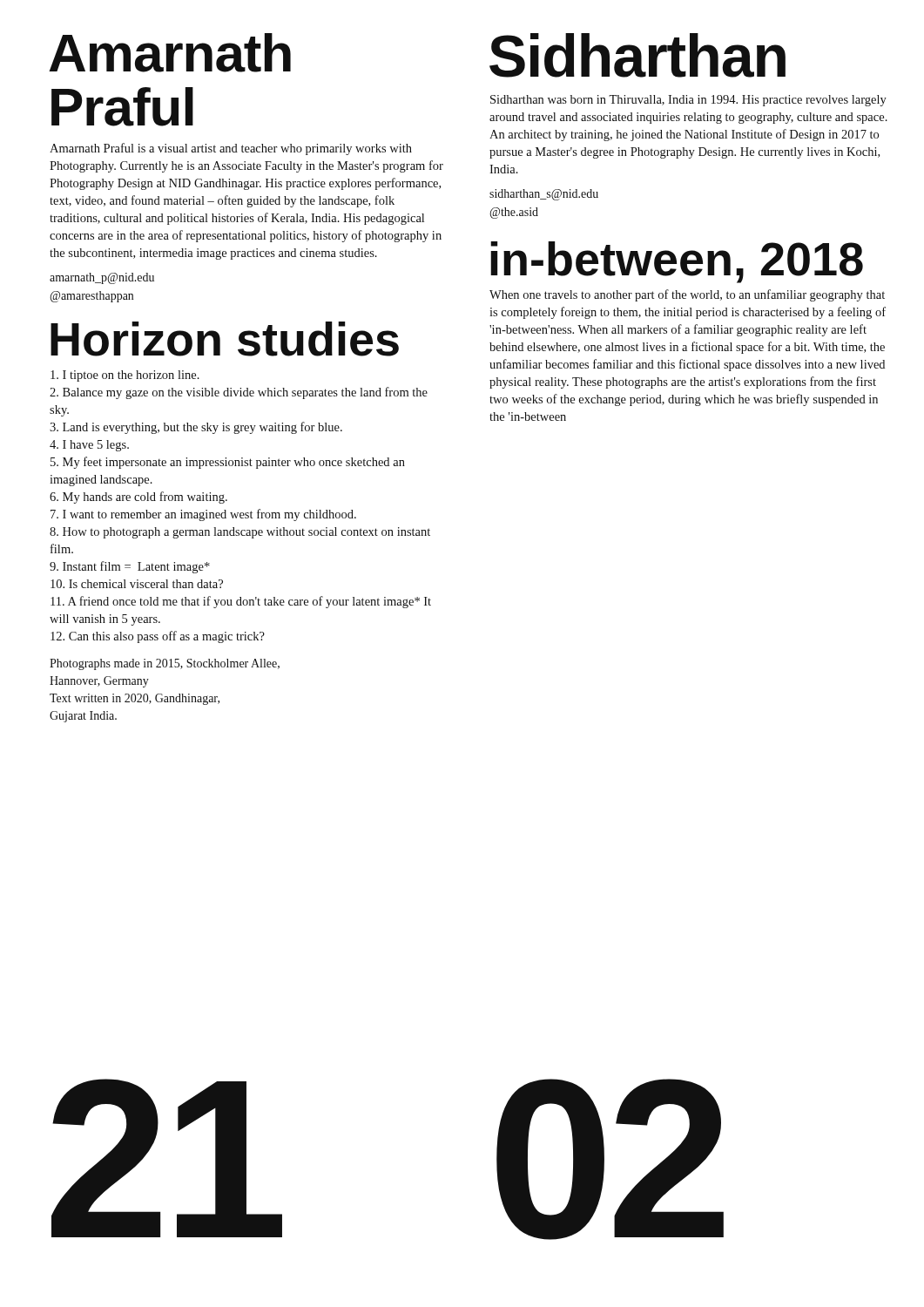Click on the text containing "amarnath_p@nid.edu @amaresthappan"
The width and height of the screenshot is (924, 1307).
[x=102, y=278]
